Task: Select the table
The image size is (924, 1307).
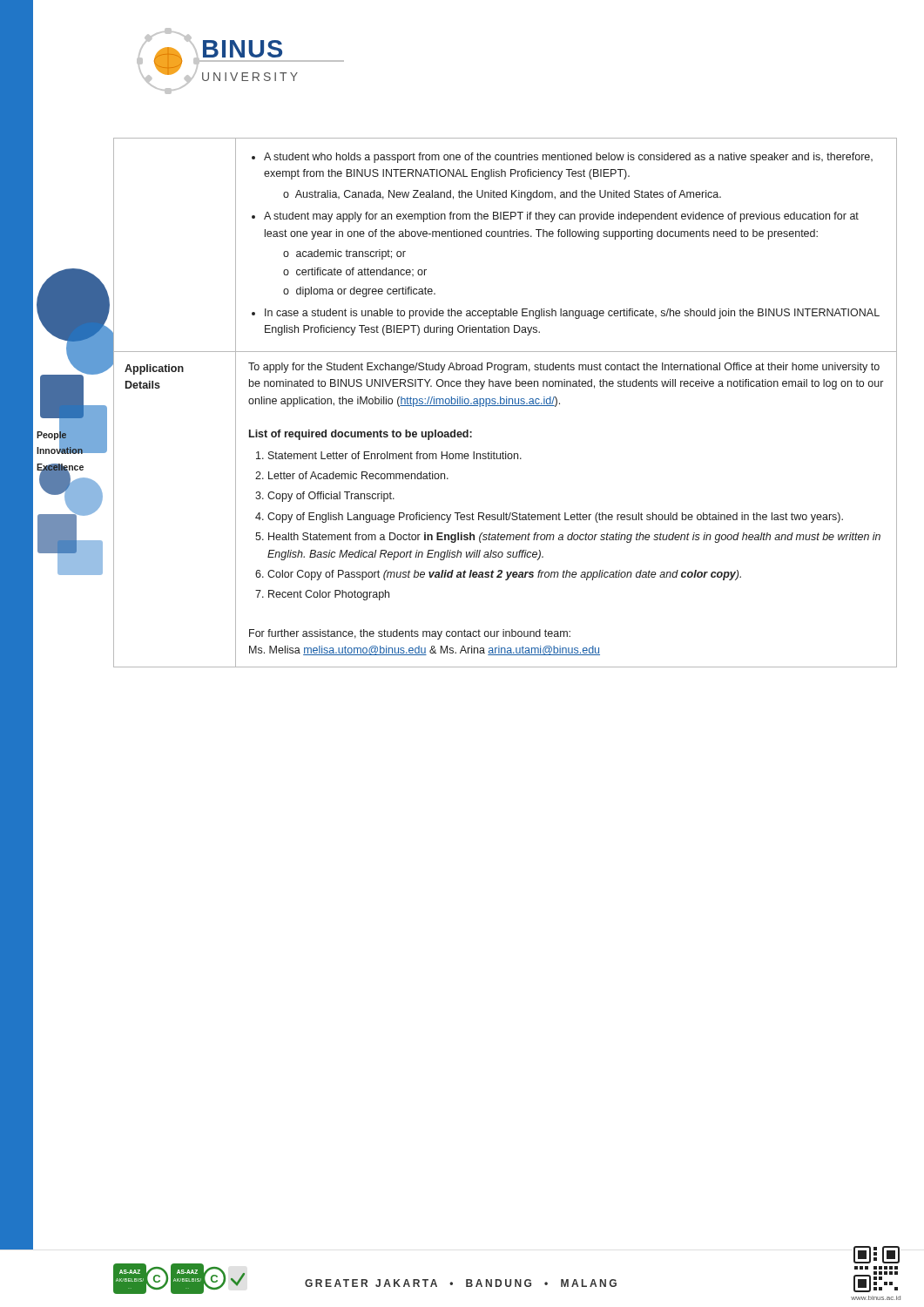Action: (x=505, y=402)
